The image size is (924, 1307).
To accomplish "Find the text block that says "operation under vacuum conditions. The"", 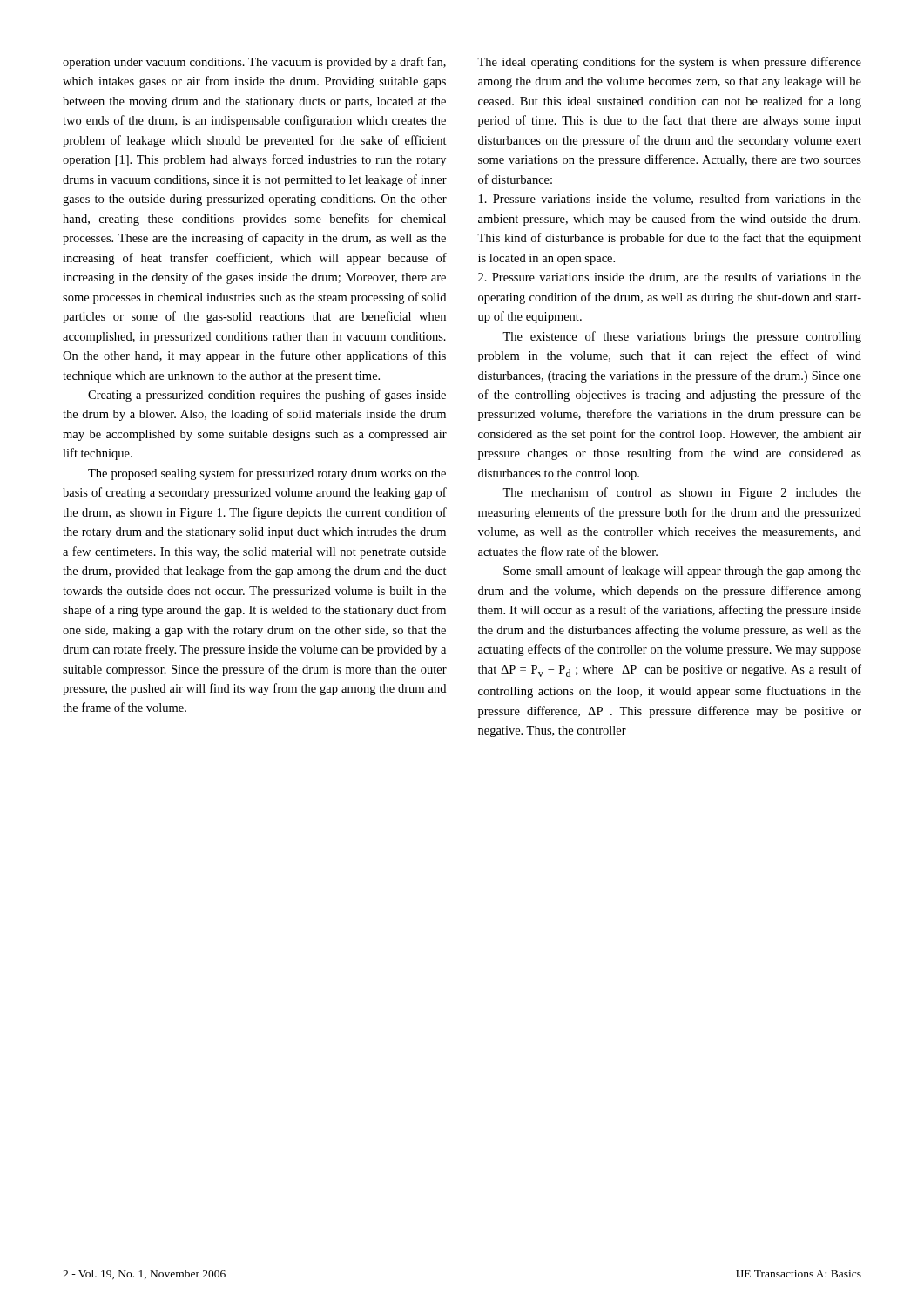I will 255,219.
